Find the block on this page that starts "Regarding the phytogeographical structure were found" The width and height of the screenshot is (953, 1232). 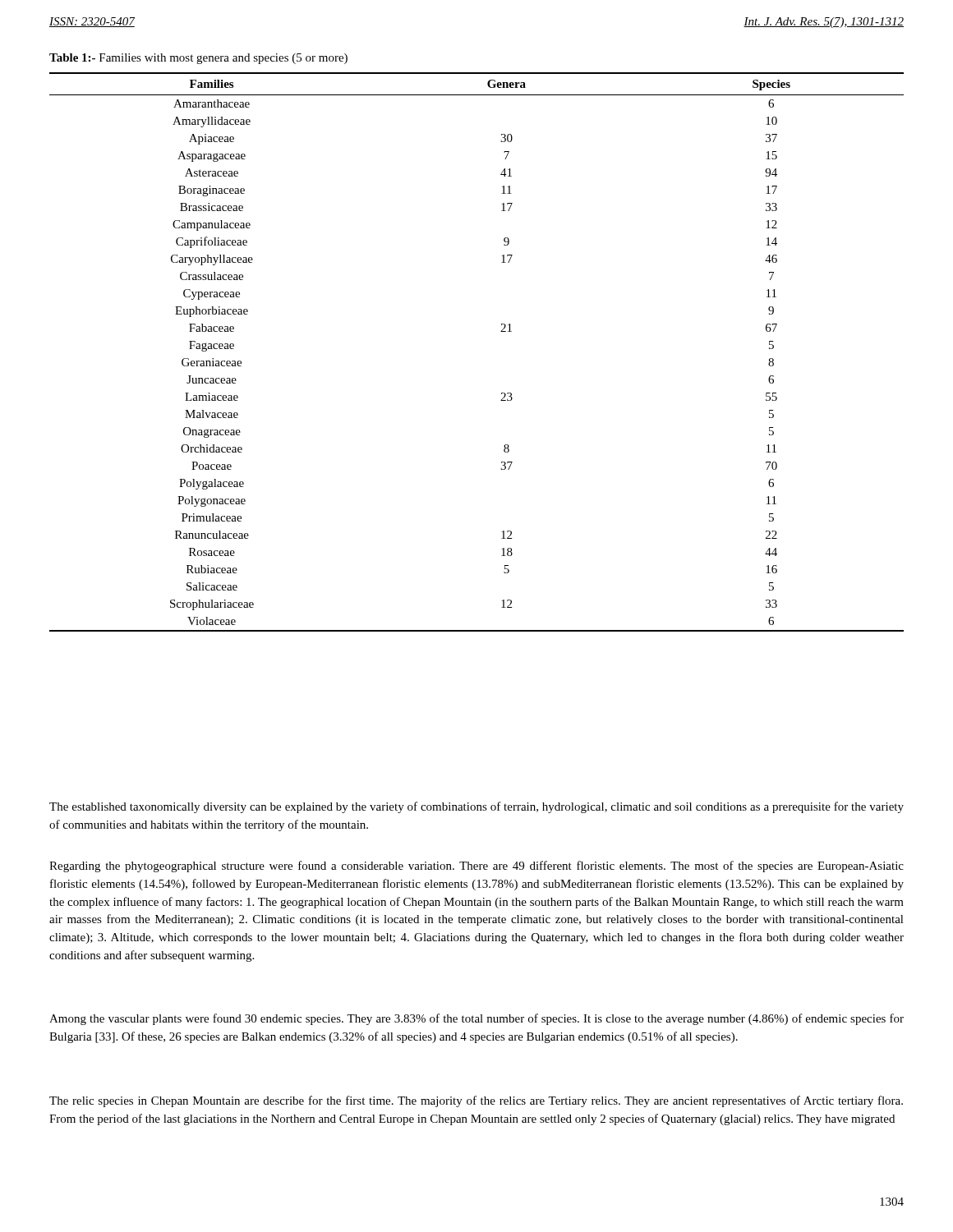(476, 910)
